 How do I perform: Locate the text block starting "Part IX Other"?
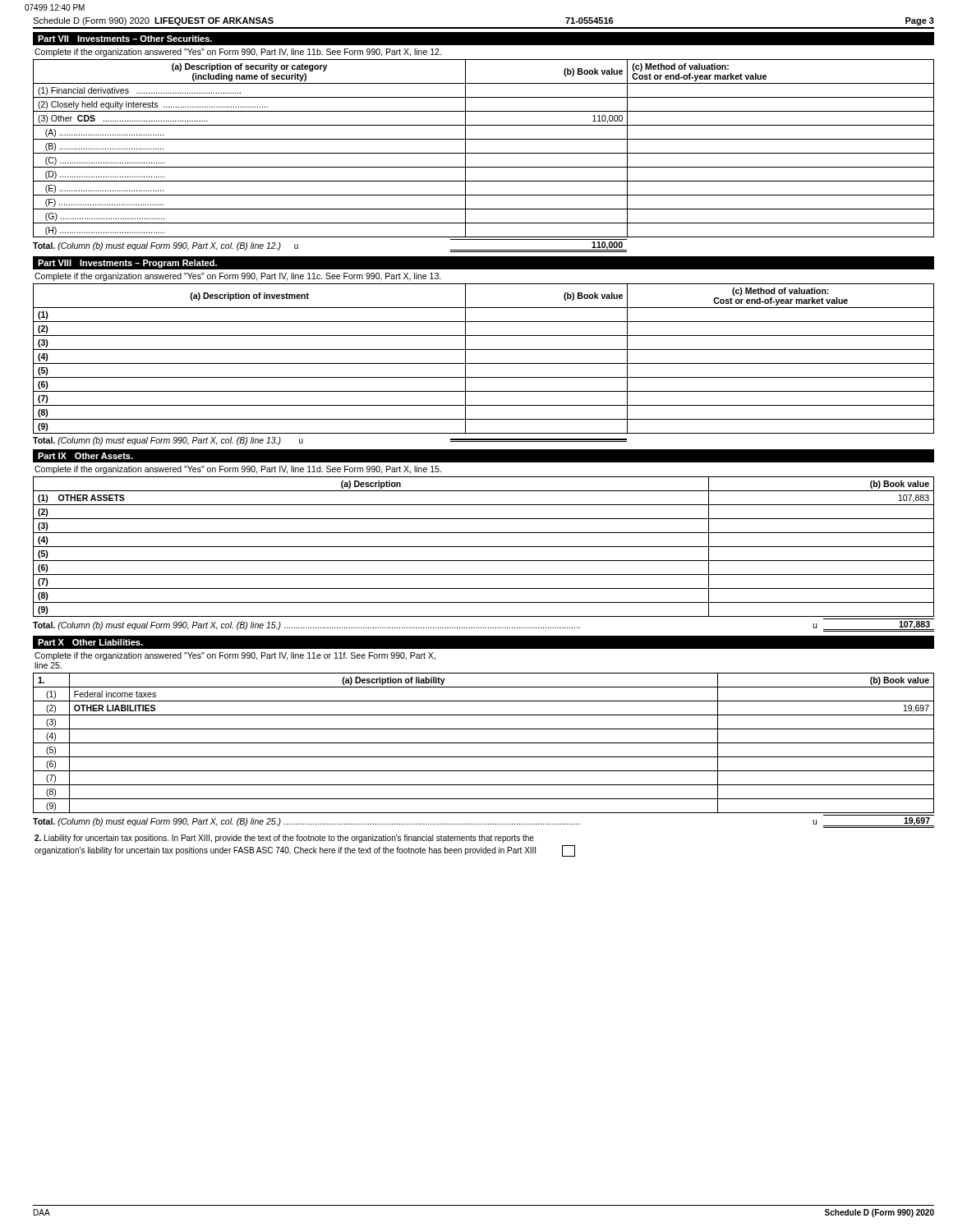pos(85,456)
